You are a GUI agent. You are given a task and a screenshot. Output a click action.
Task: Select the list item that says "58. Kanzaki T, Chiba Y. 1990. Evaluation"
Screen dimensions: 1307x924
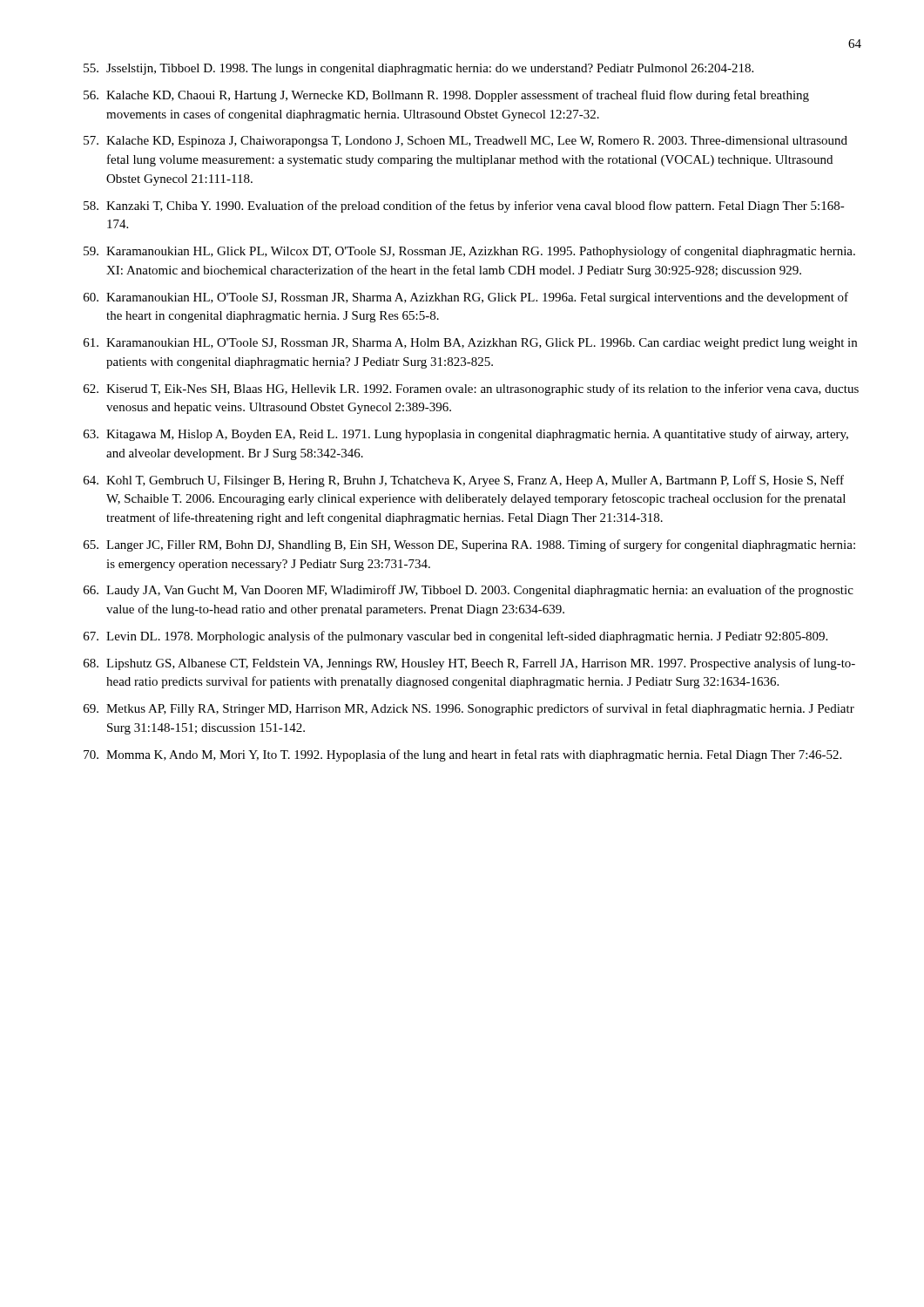[462, 215]
